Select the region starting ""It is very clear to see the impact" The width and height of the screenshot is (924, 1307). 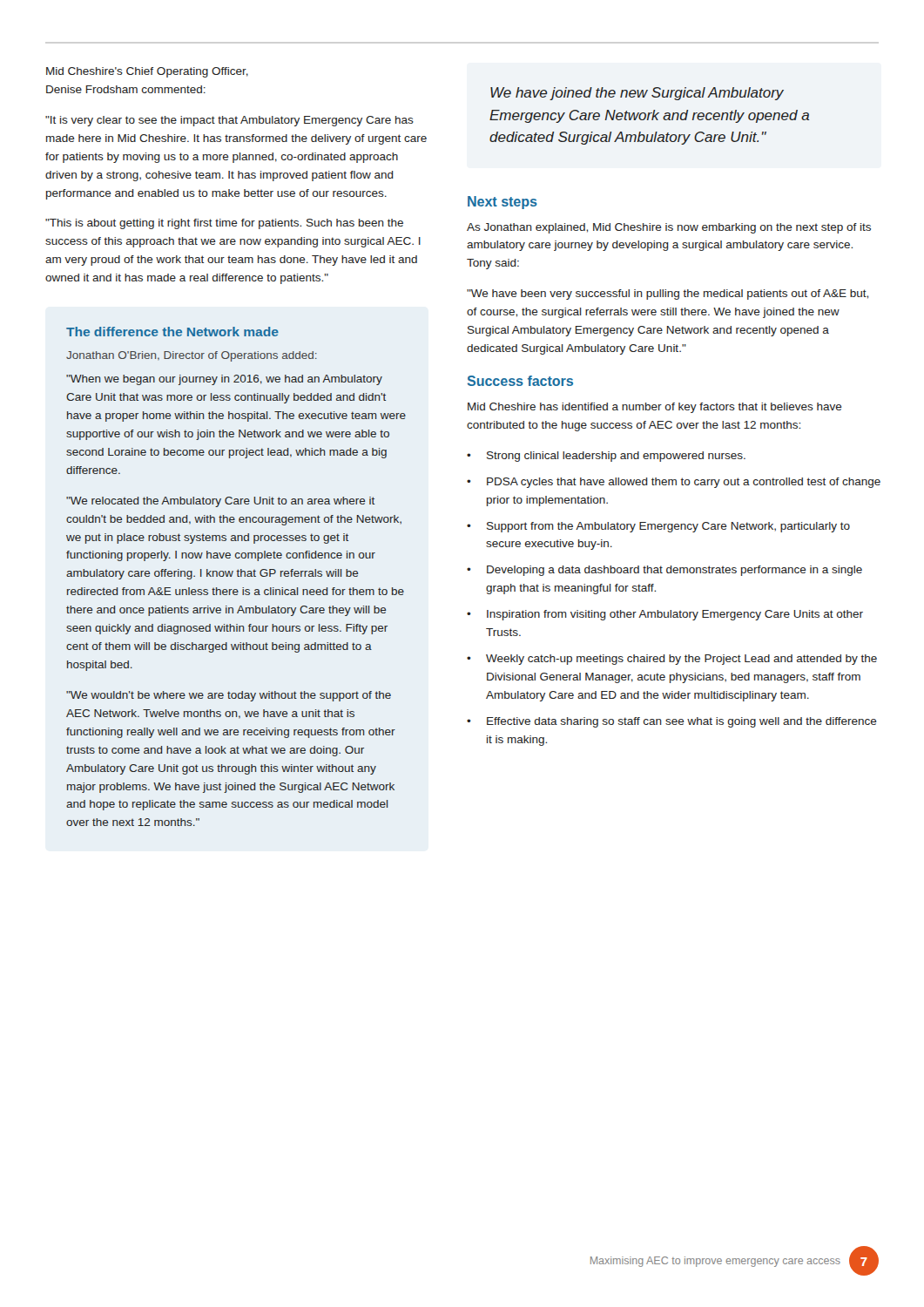tap(236, 156)
